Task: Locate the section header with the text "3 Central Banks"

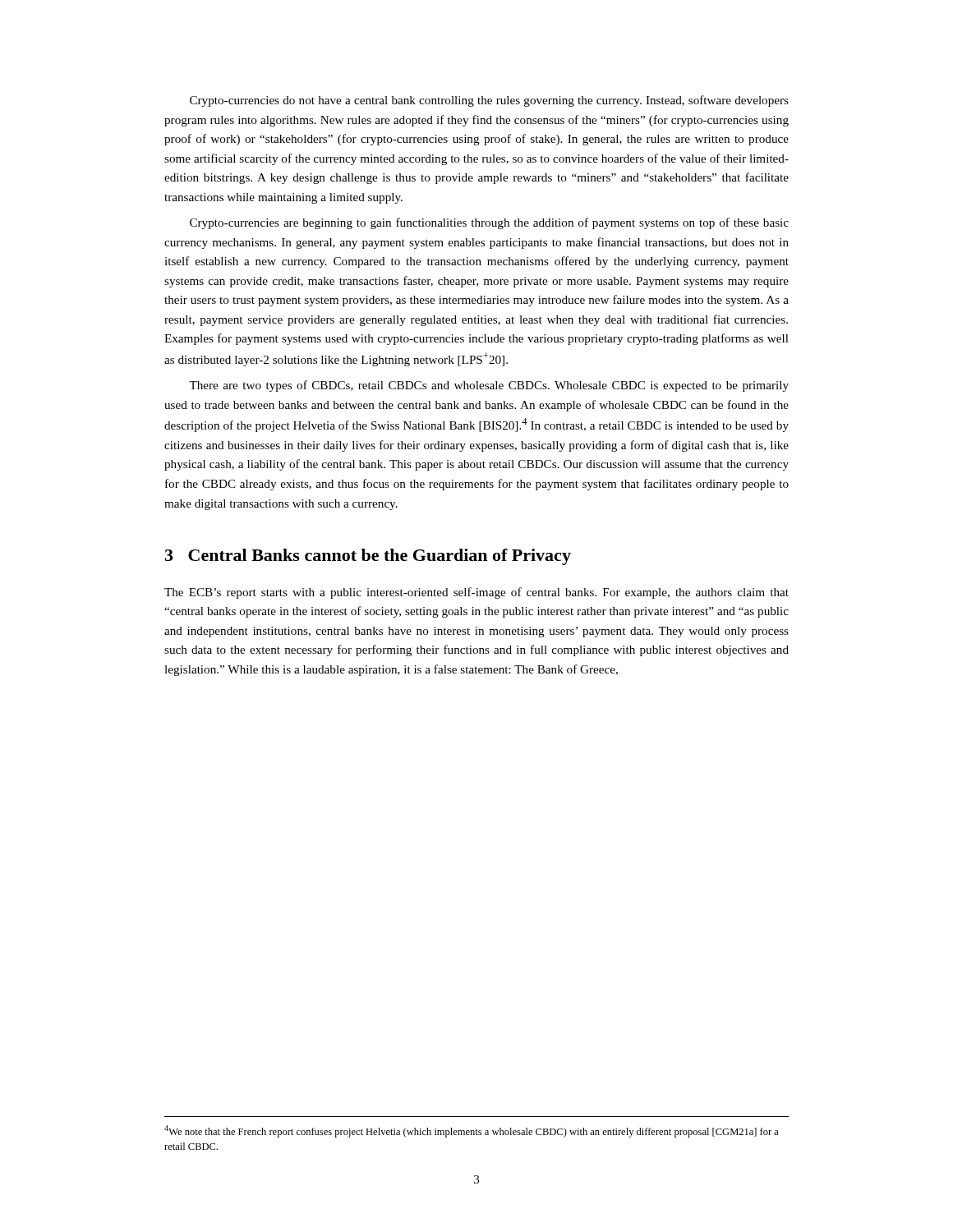Action: coord(368,555)
